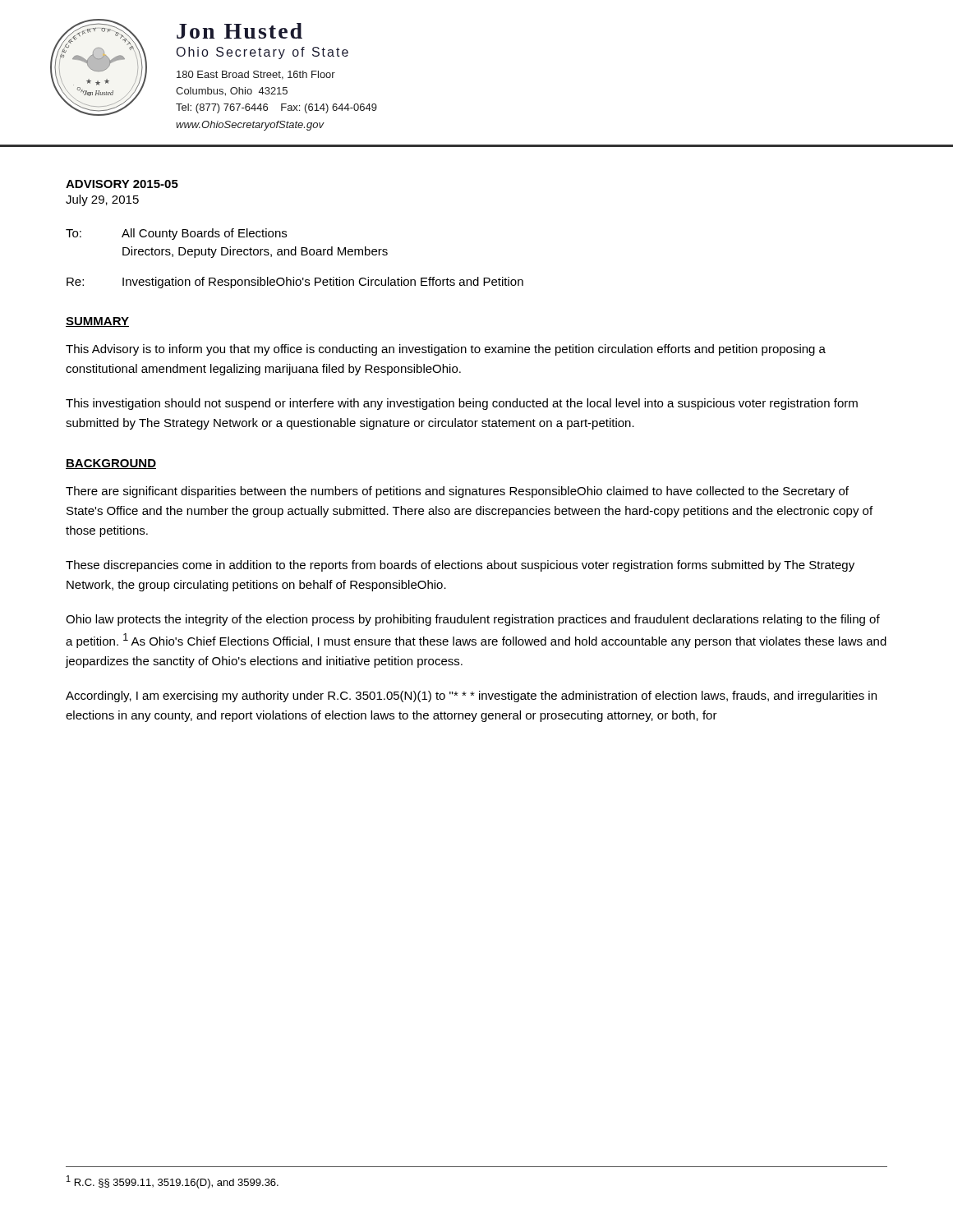Navigate to the text starting "1 R.C. §§ 3599.11,"
This screenshot has height=1232, width=953.
[x=172, y=1181]
